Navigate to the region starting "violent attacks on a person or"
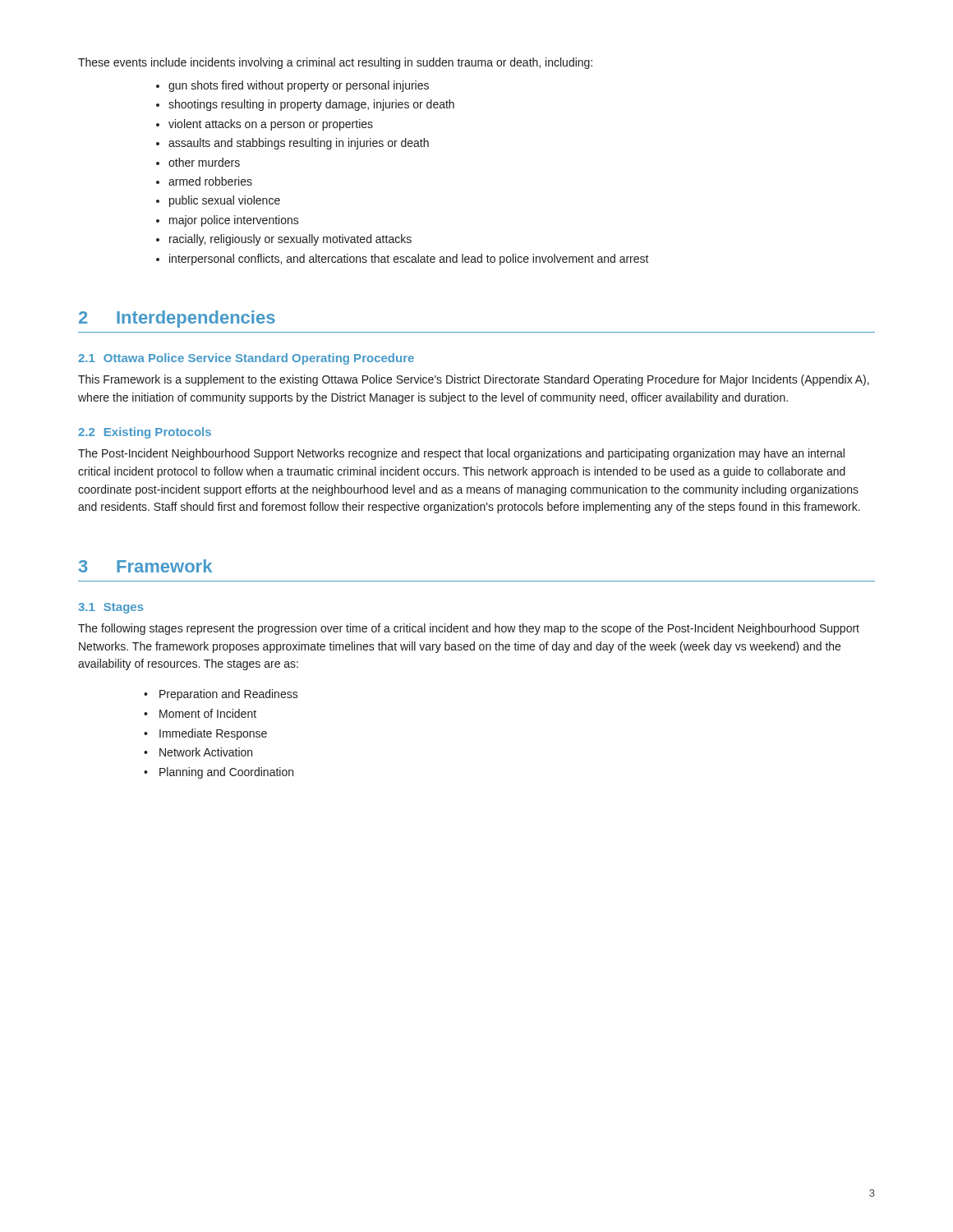 [271, 124]
